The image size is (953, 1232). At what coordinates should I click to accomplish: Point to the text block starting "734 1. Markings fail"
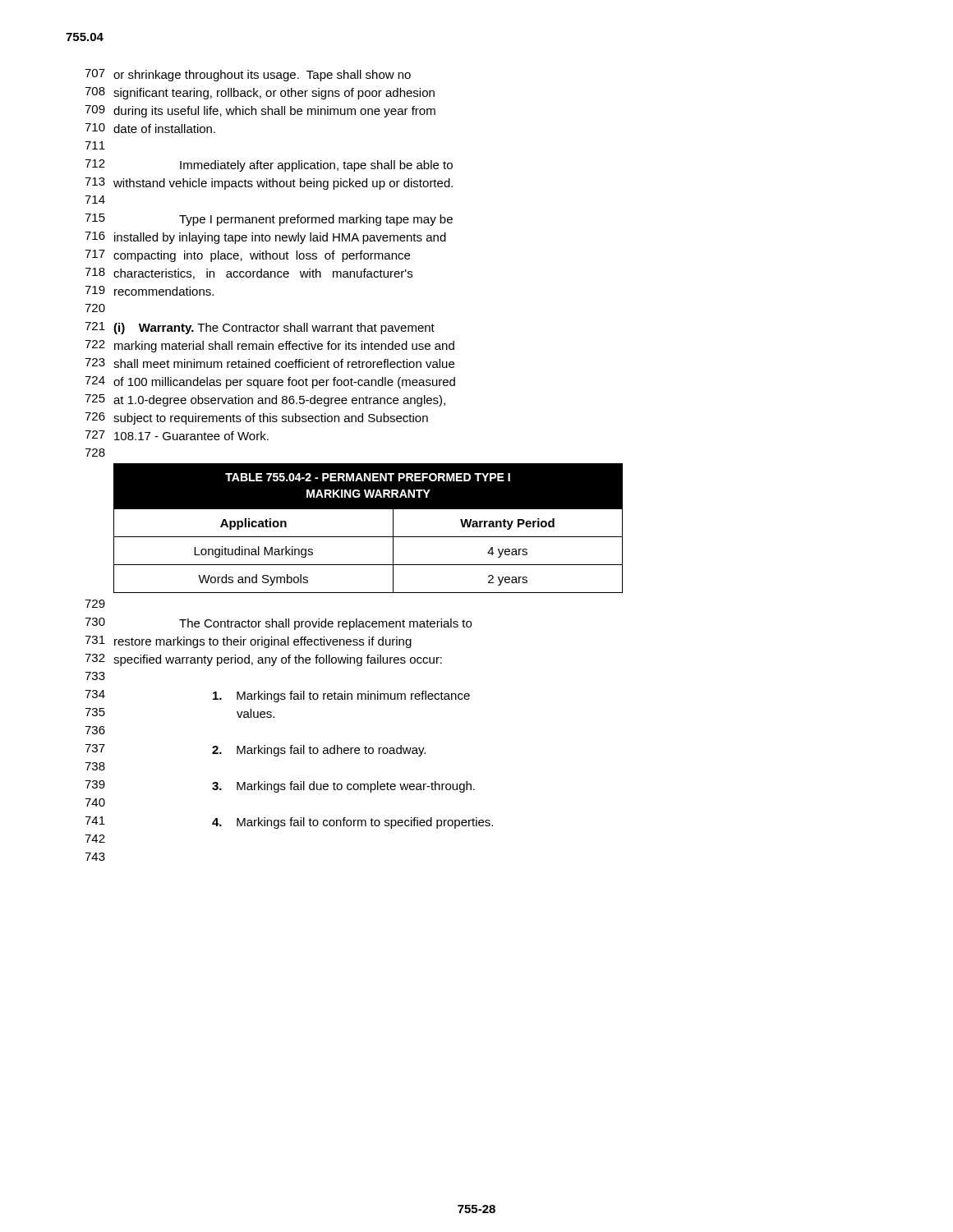pos(476,705)
